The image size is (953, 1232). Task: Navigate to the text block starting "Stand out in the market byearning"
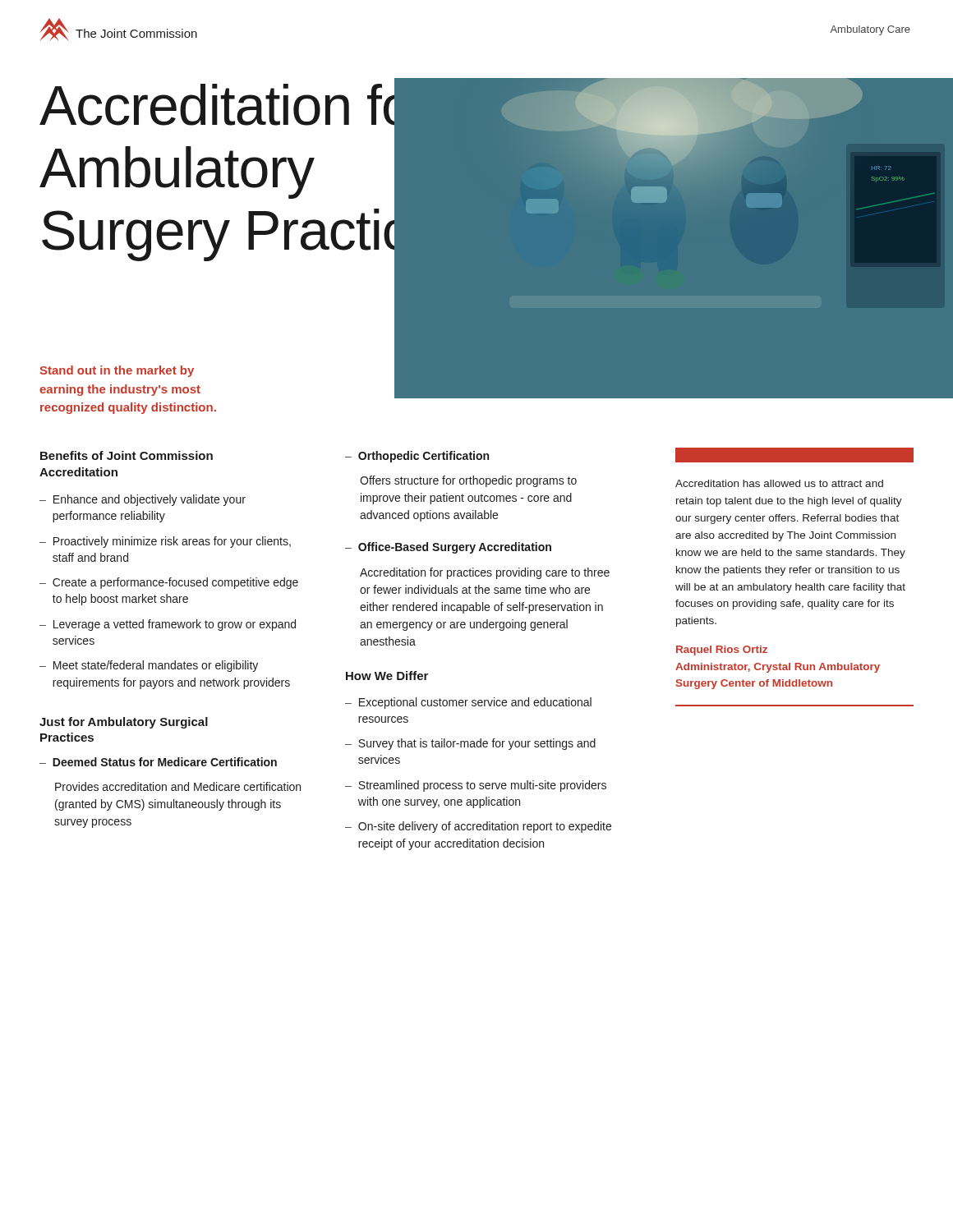click(128, 389)
